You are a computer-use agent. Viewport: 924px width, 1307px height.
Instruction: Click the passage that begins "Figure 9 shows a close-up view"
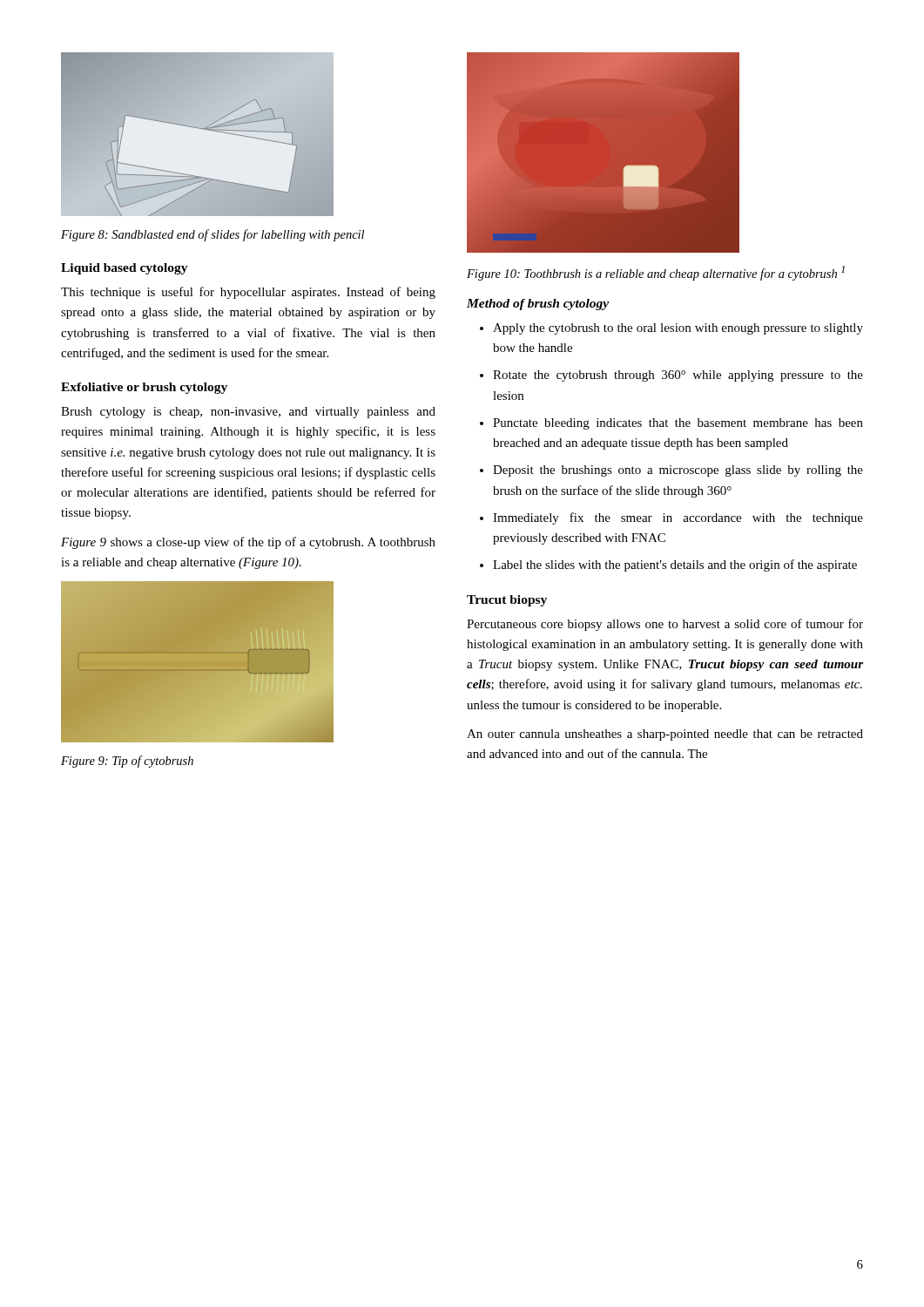[248, 552]
